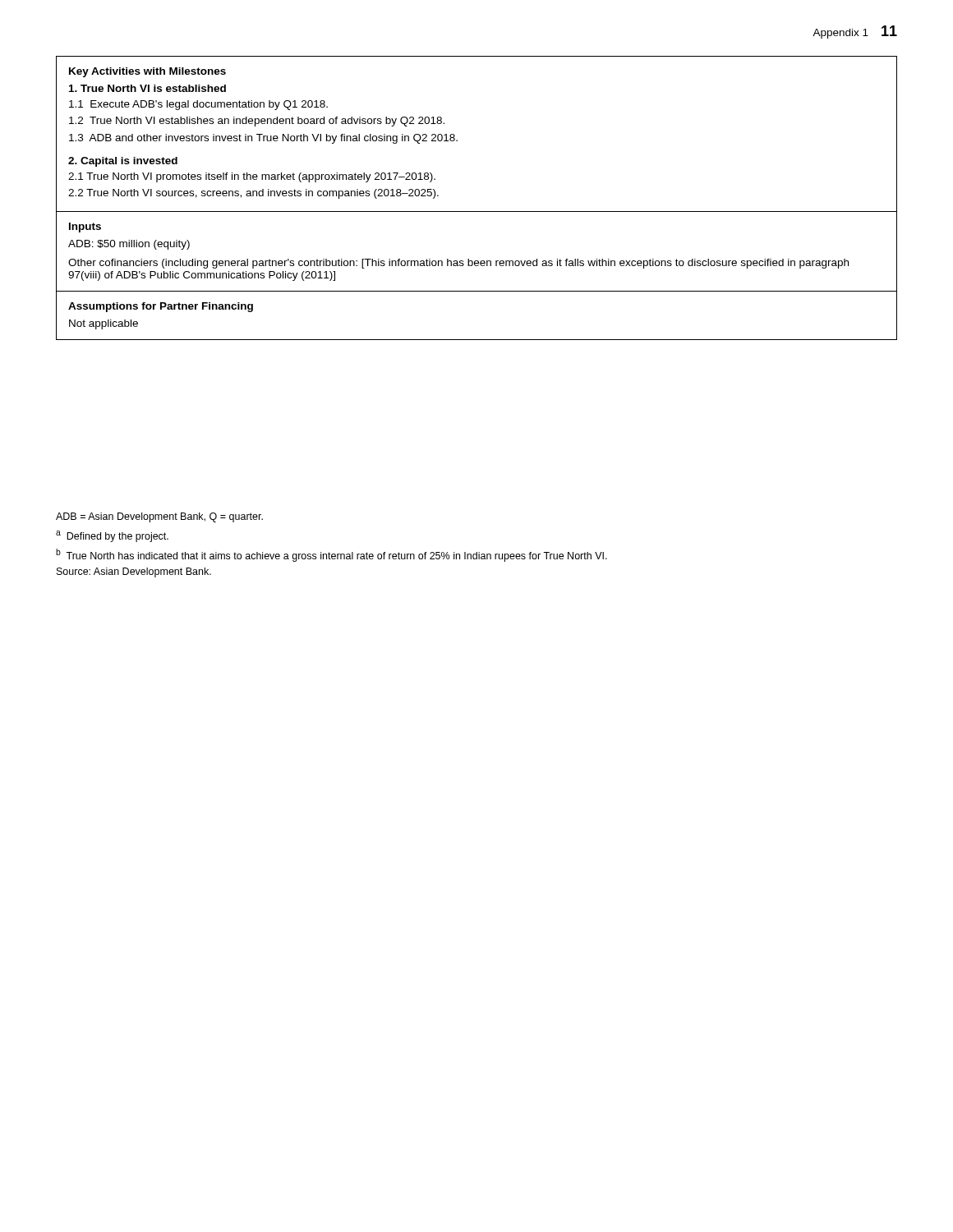
Task: Locate the block of text that opens with "ADB = Asian Development Bank, Q"
Action: [160, 517]
